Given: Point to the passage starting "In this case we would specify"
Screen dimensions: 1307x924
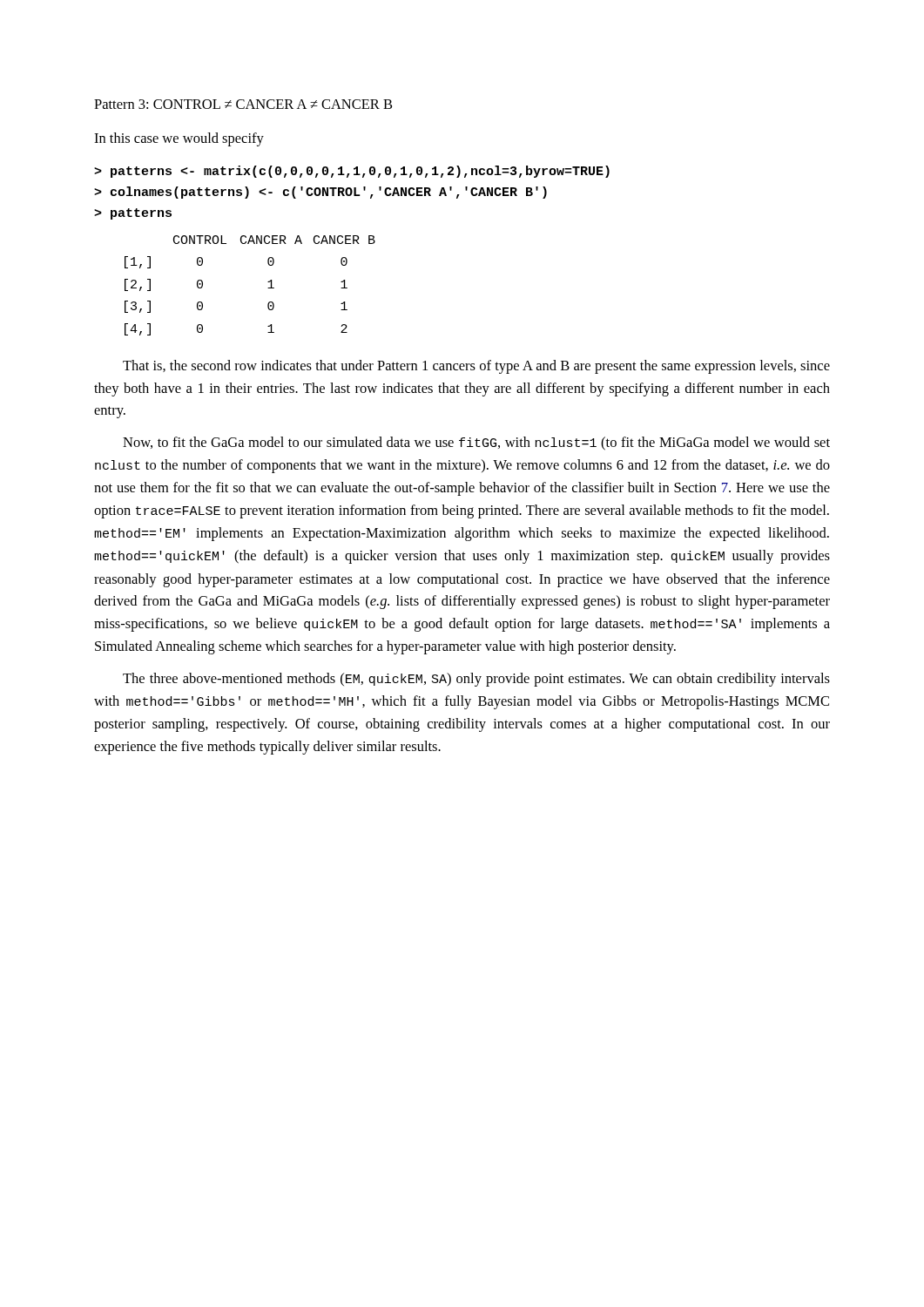Looking at the screenshot, I should [x=179, y=138].
